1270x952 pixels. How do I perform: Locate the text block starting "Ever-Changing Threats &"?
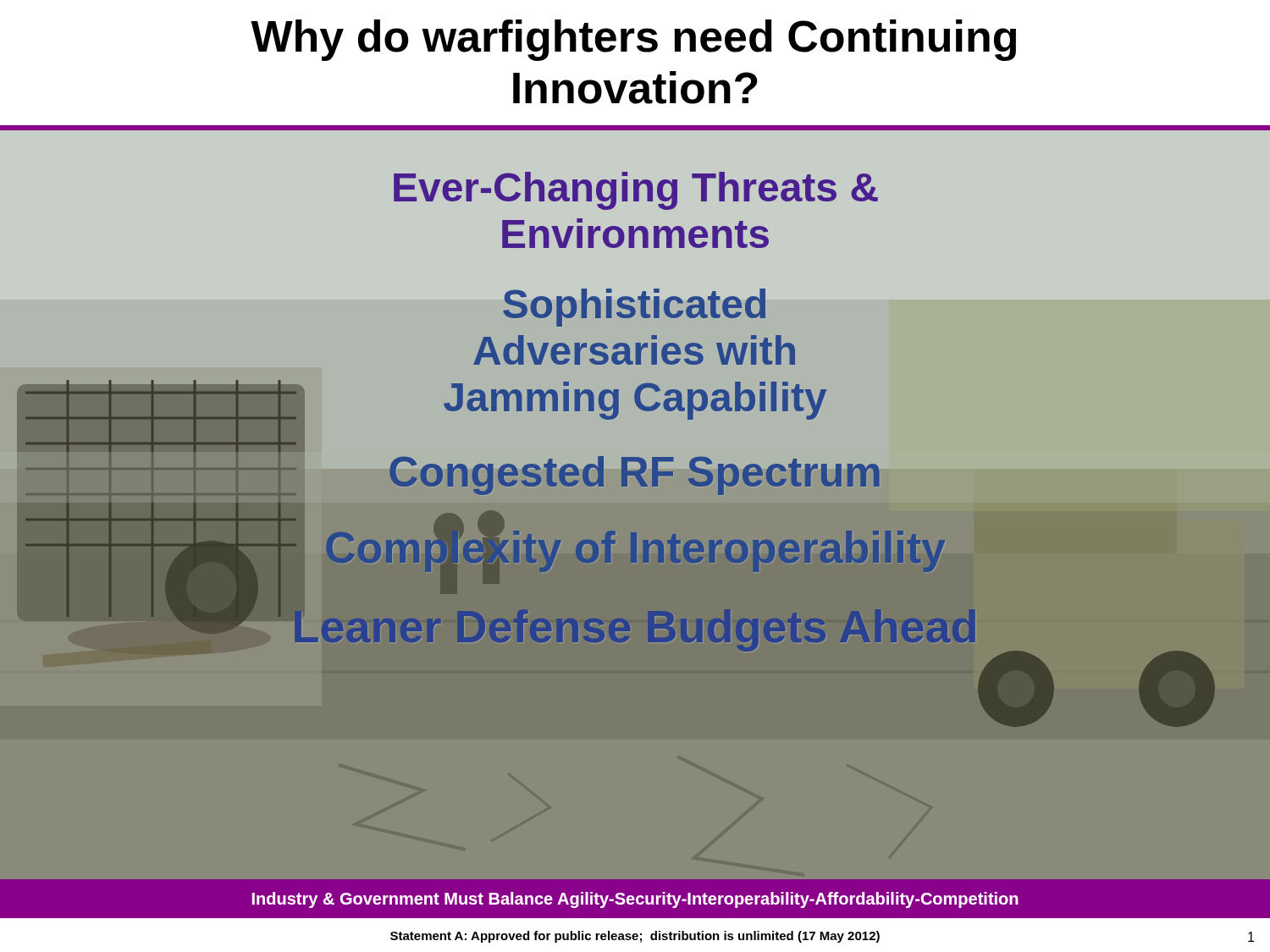coord(635,187)
